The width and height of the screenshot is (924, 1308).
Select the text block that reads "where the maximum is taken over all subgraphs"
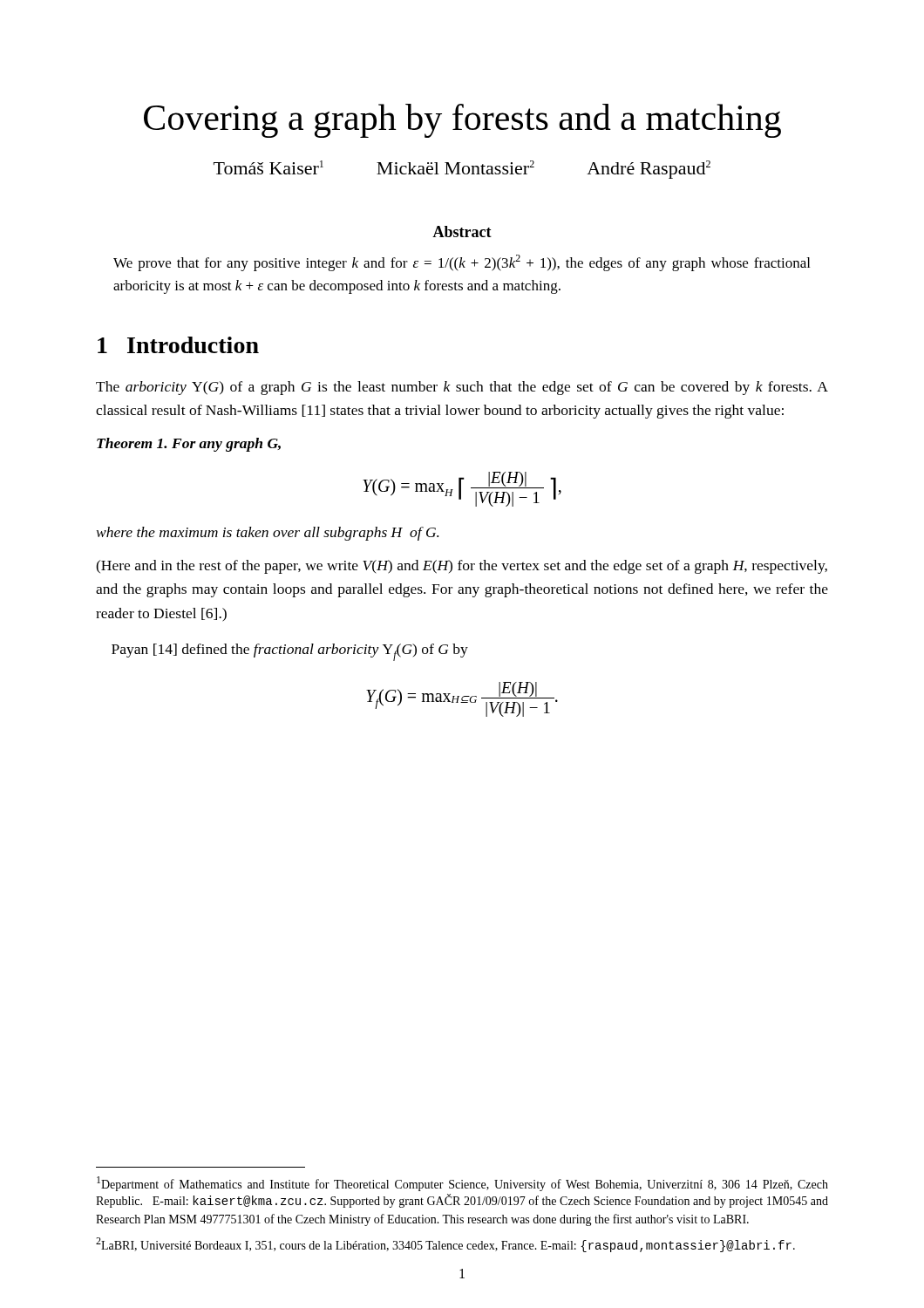click(x=268, y=532)
